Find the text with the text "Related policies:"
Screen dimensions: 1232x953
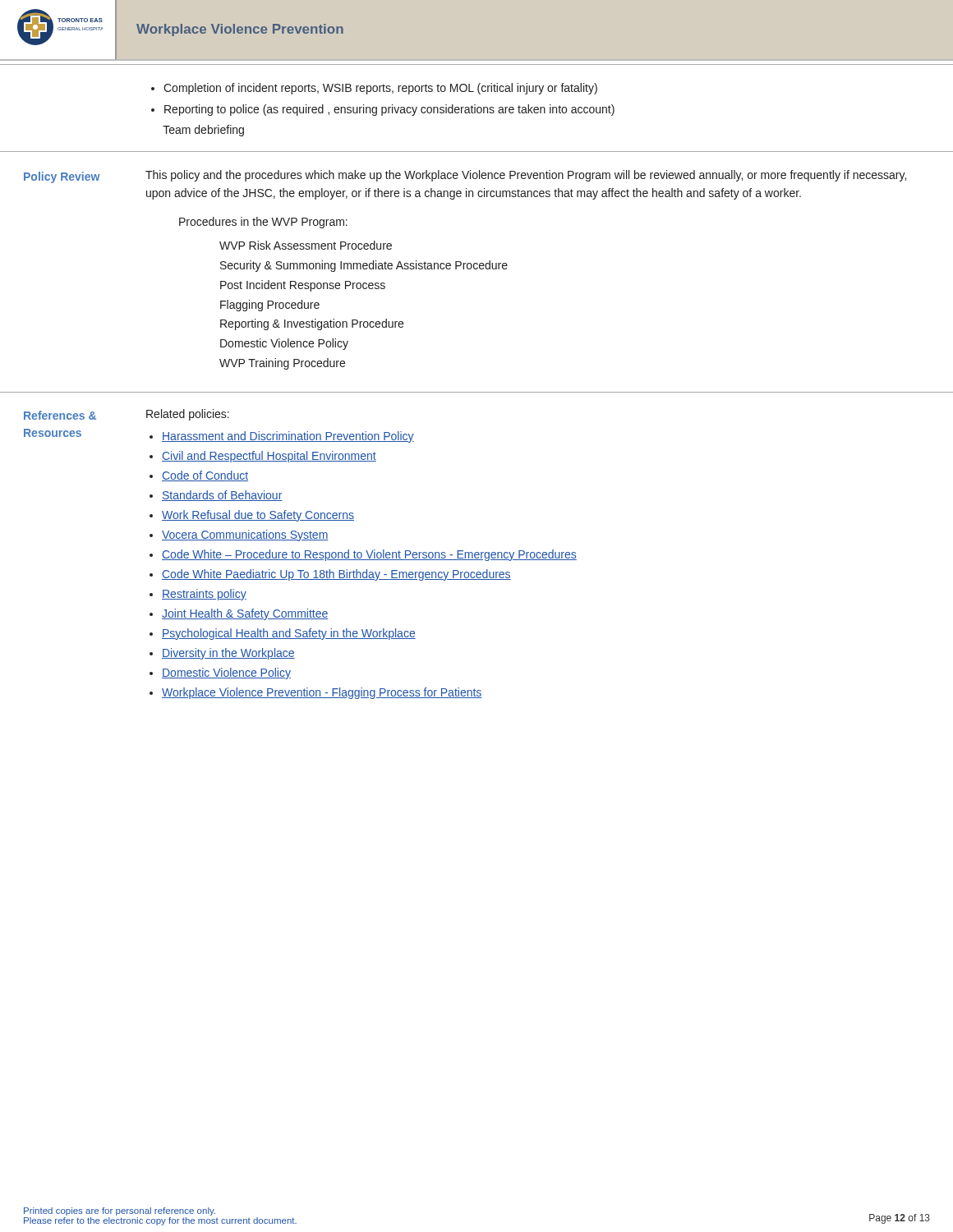tap(188, 414)
